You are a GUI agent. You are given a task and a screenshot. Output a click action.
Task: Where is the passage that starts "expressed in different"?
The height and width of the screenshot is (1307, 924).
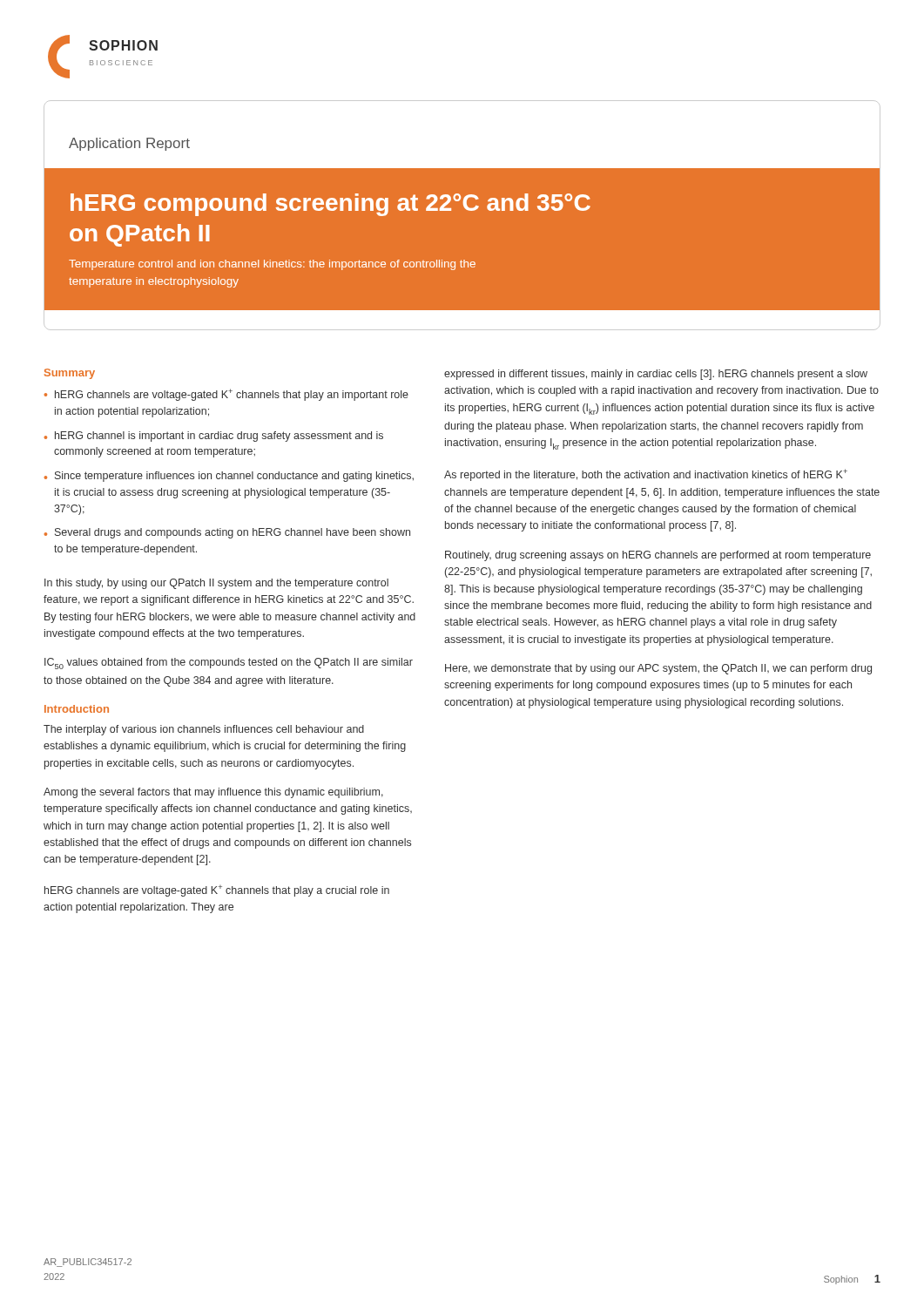pos(661,409)
